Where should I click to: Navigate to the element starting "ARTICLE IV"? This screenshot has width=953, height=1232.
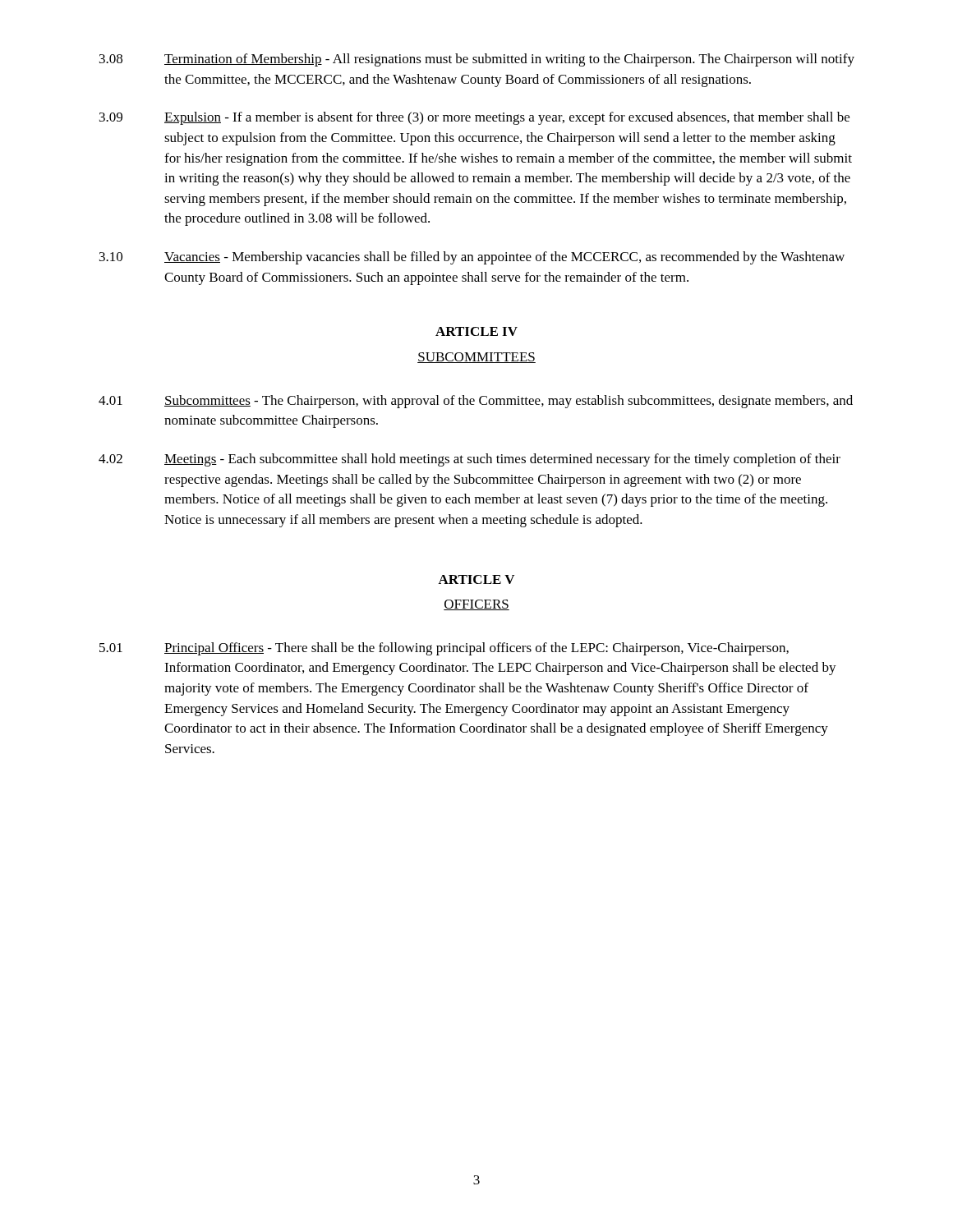(x=476, y=332)
